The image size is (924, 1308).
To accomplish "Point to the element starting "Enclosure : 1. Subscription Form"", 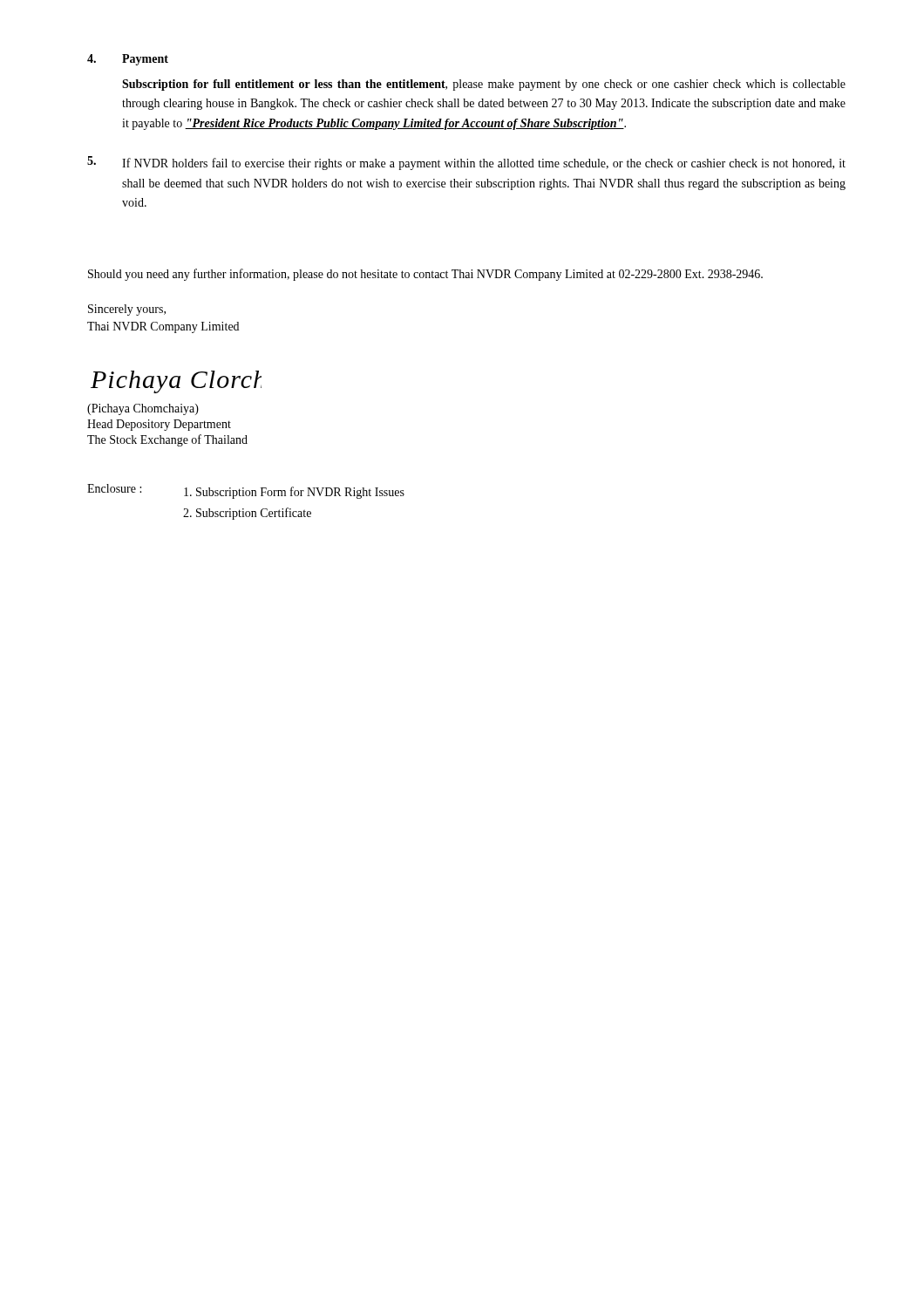I will click(246, 491).
